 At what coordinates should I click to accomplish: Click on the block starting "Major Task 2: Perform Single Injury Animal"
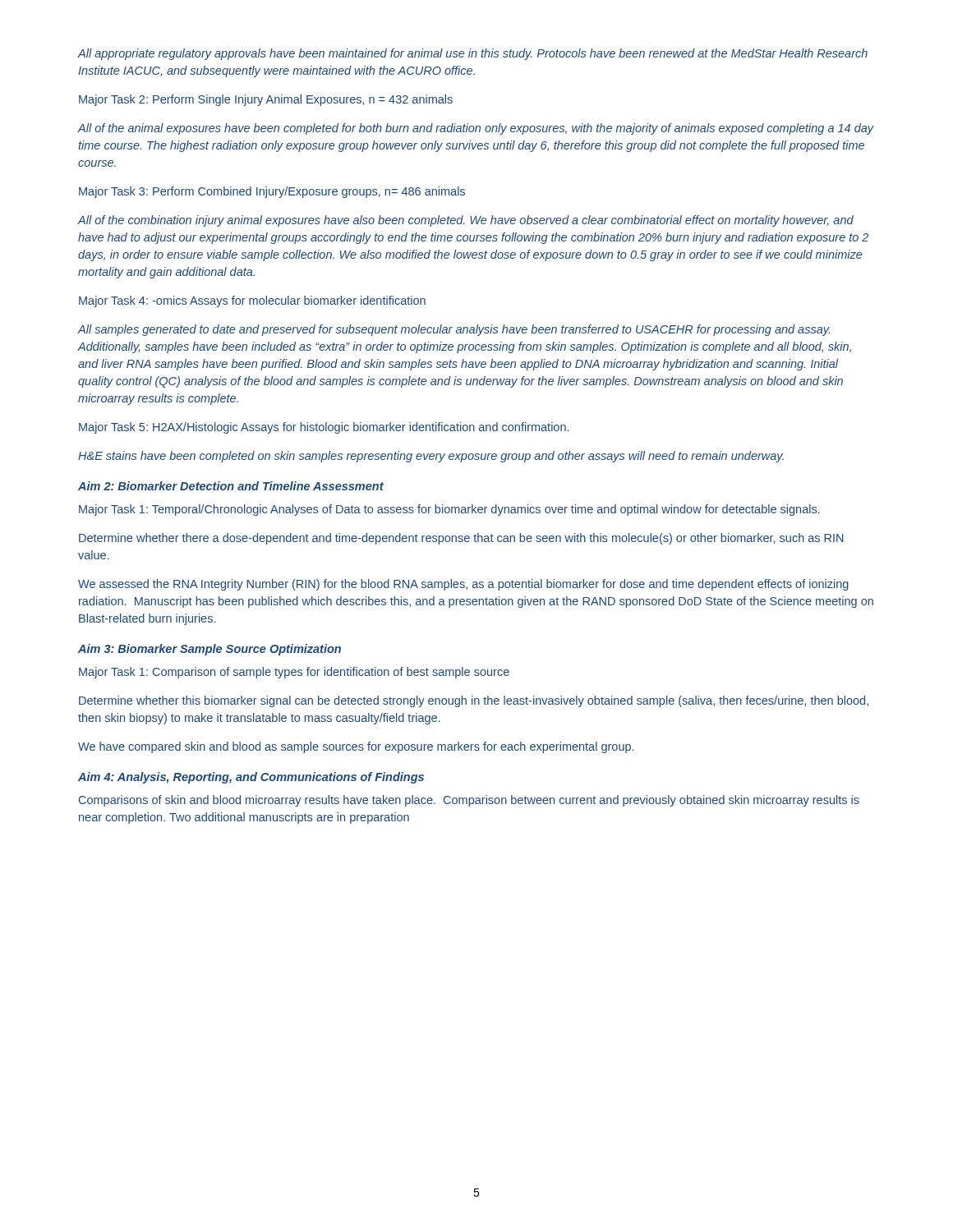(266, 99)
